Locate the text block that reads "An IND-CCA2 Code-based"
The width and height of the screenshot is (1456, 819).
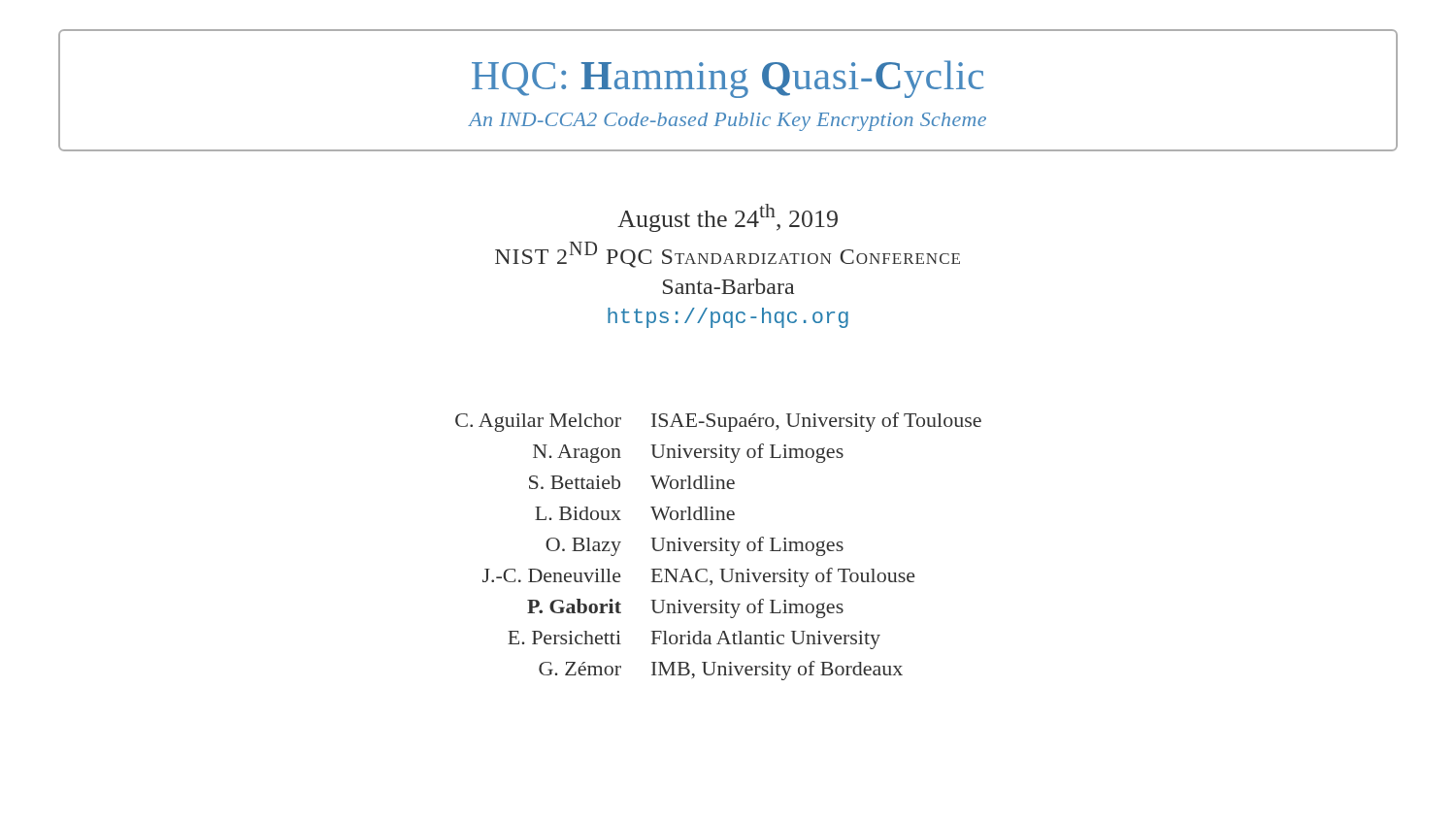(728, 119)
